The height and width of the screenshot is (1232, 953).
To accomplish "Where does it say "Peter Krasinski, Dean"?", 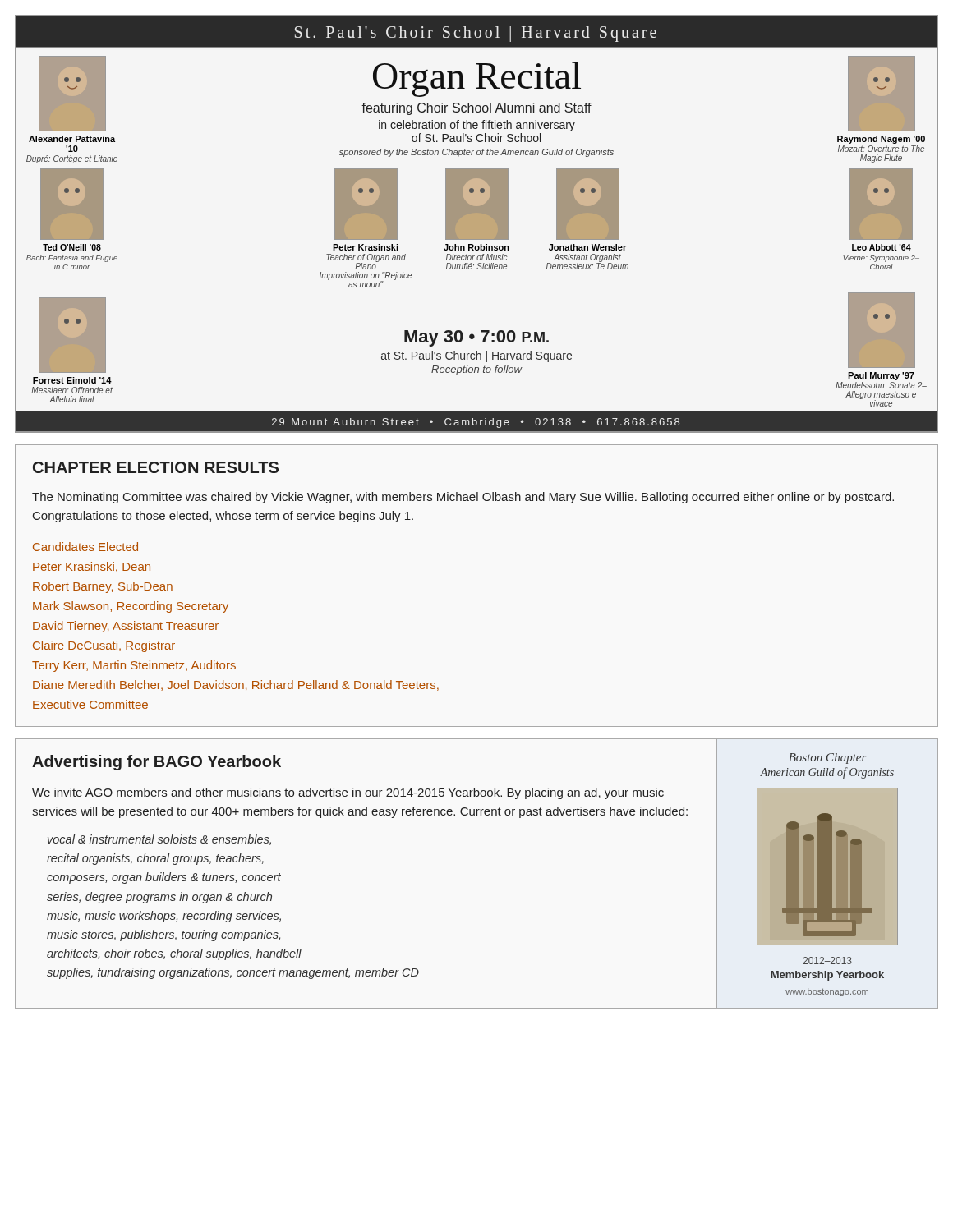I will click(x=92, y=566).
